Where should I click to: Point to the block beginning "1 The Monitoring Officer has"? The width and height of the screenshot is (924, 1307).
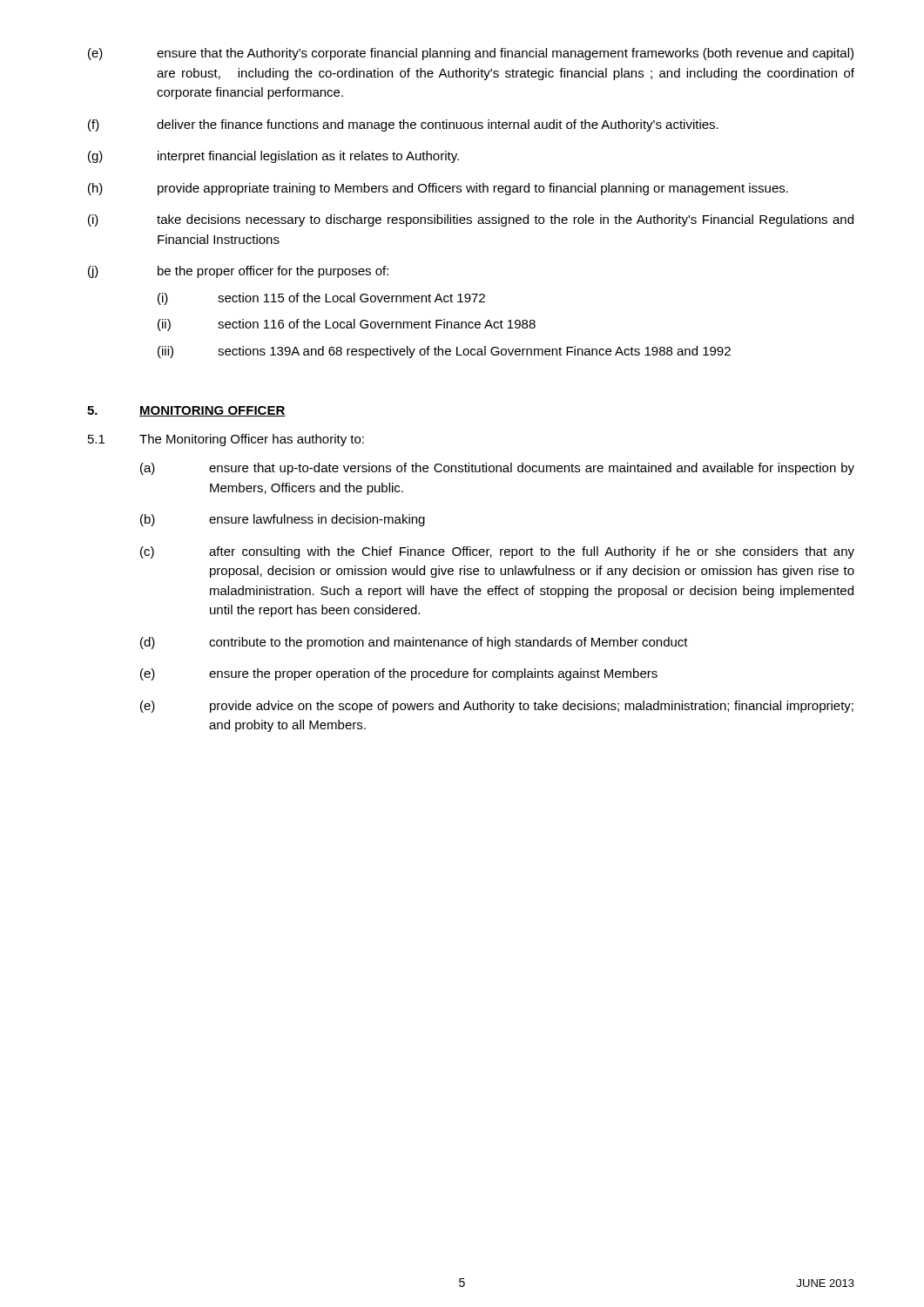pos(226,440)
